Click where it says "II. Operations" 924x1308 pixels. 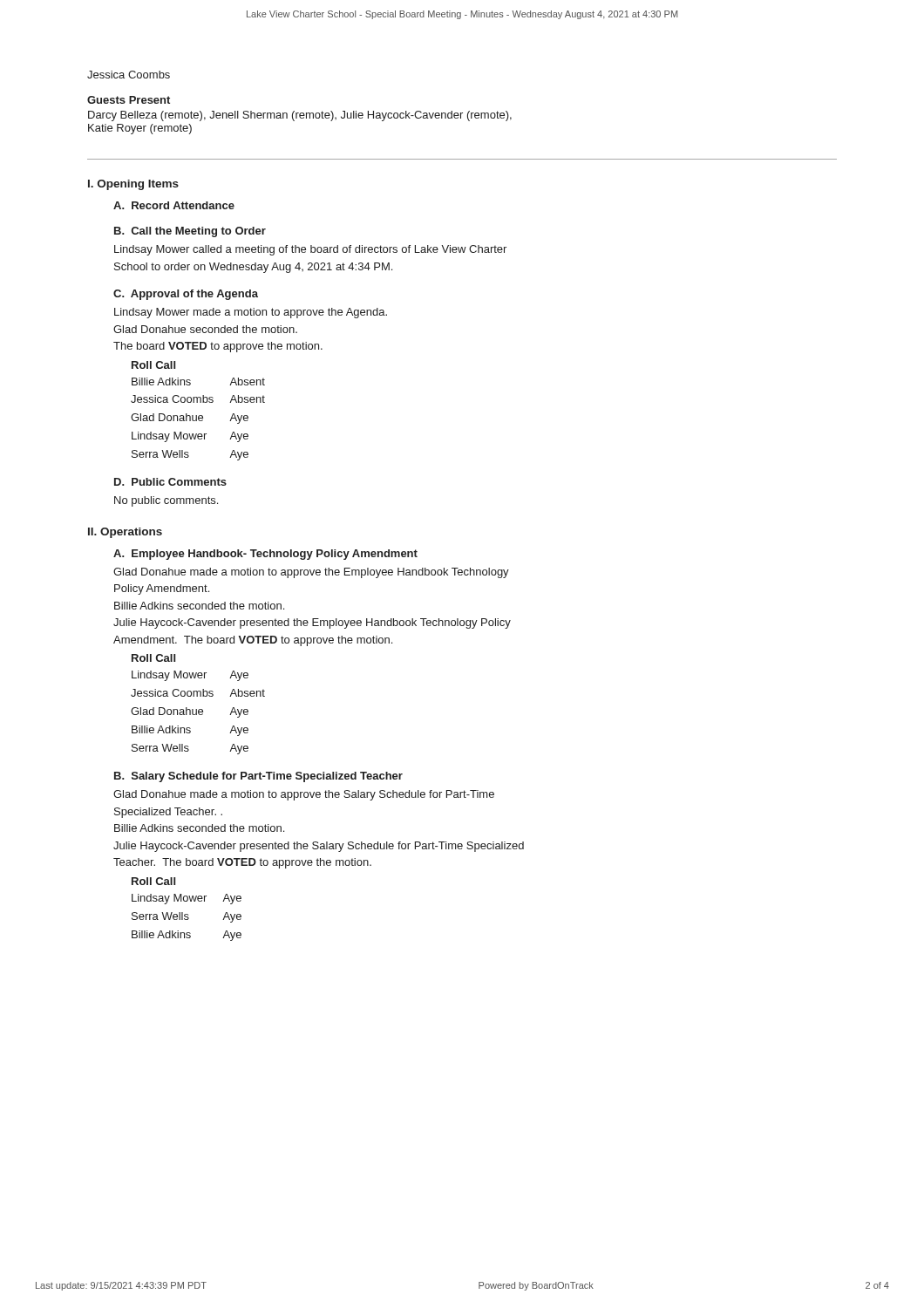[x=125, y=531]
